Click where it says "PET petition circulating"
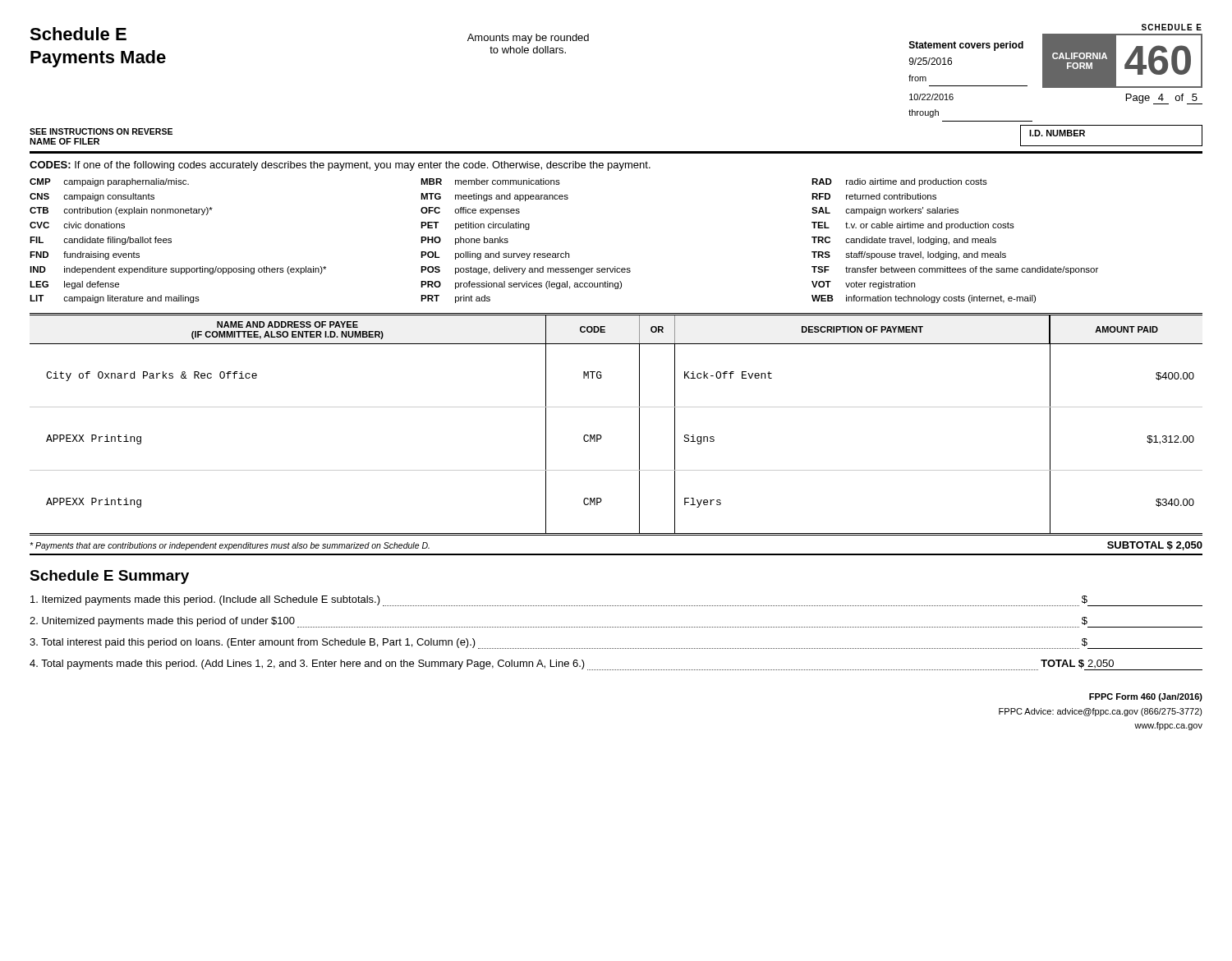1232x961 pixels. point(475,226)
